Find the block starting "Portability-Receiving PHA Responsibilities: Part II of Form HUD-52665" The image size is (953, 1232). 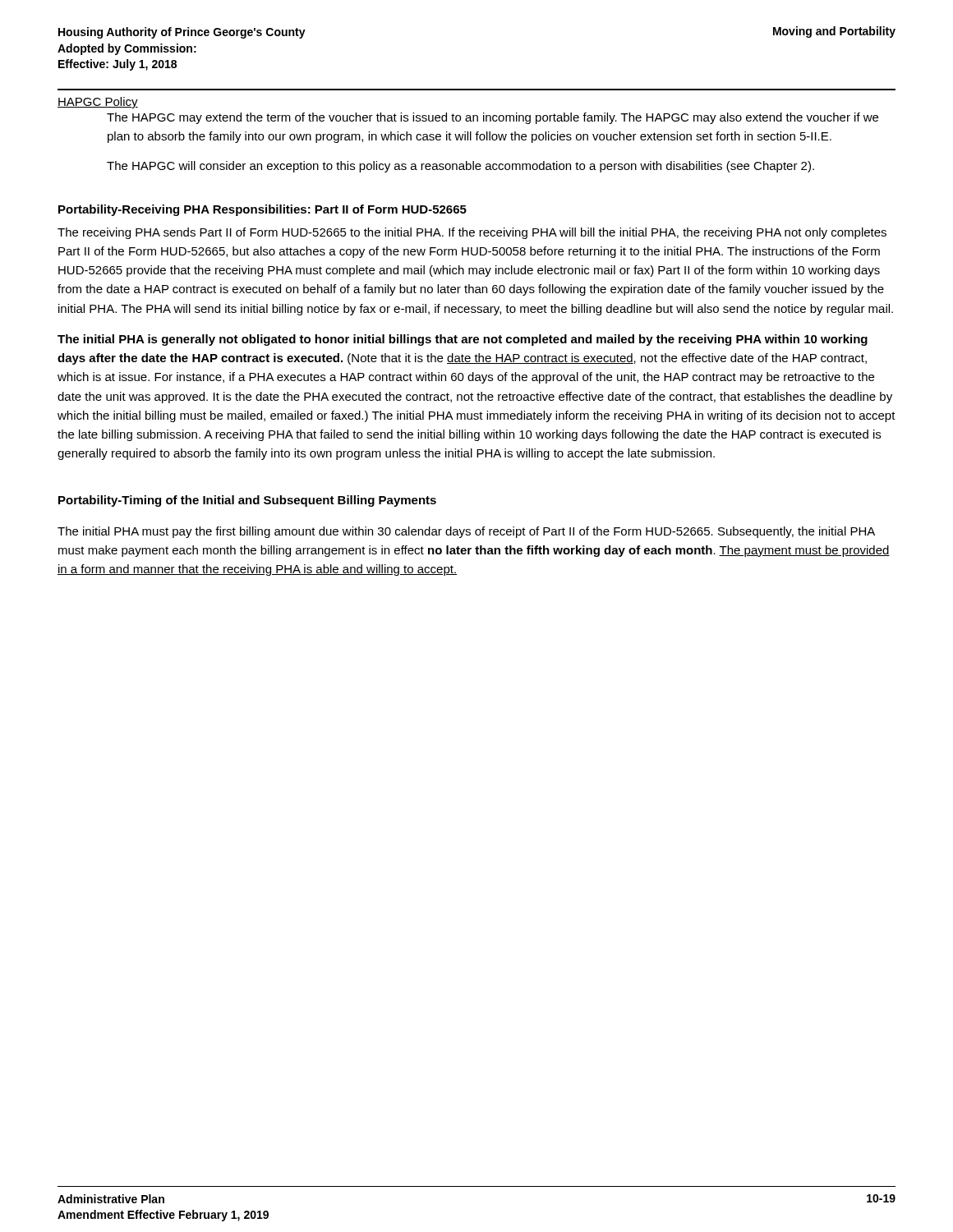262,209
